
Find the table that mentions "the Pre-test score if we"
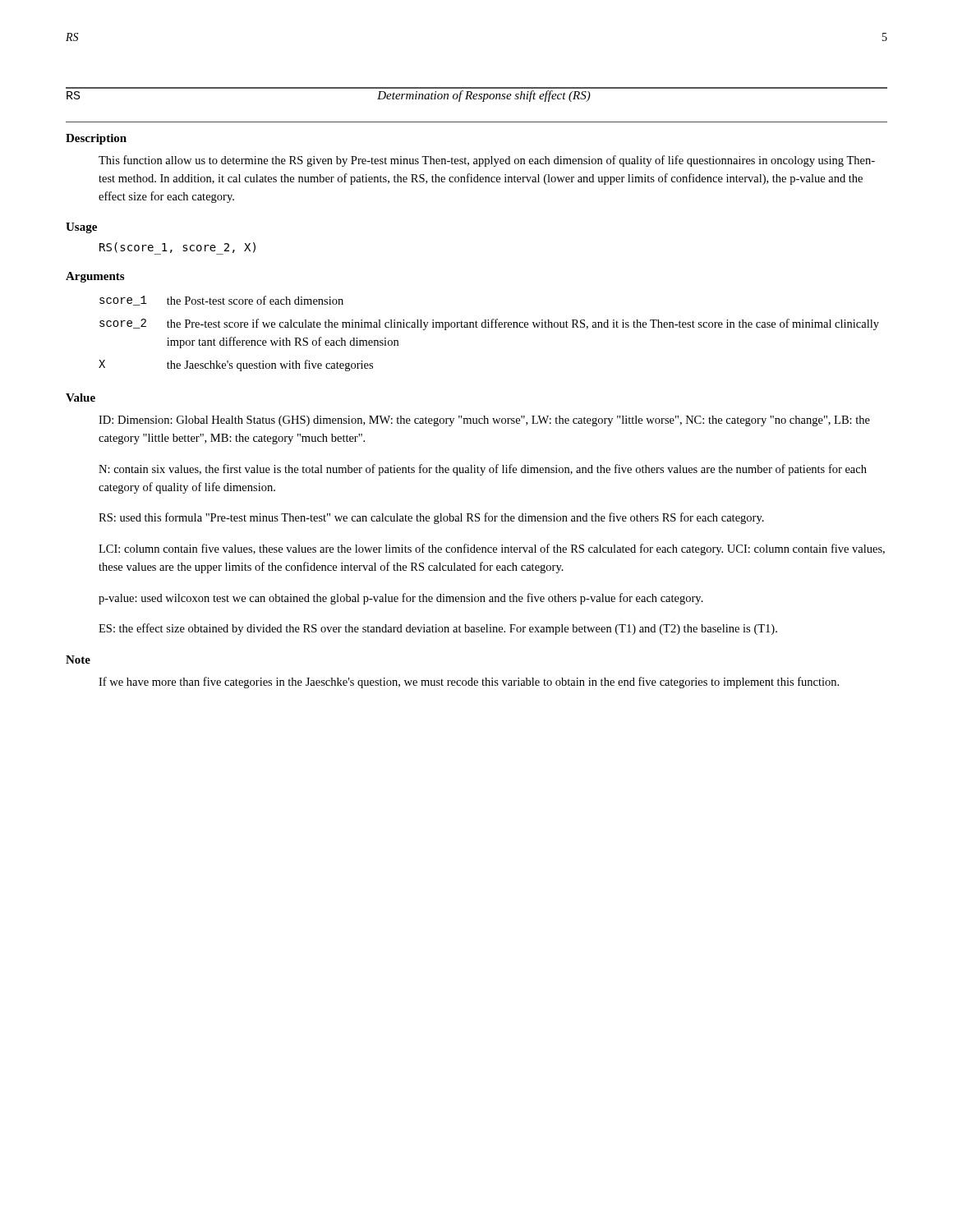[x=476, y=333]
